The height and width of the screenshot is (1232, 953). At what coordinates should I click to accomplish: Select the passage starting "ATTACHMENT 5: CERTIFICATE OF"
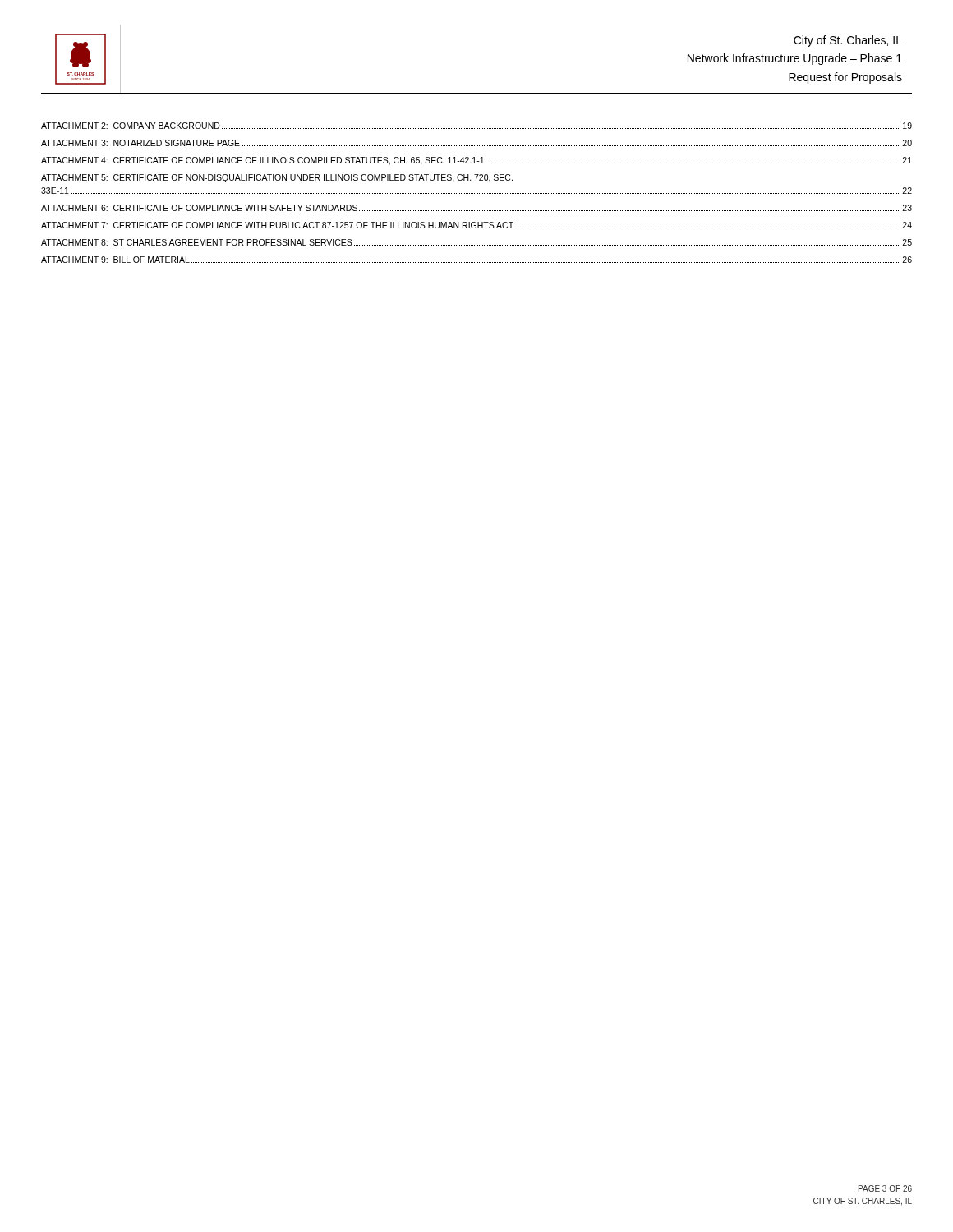(x=476, y=184)
